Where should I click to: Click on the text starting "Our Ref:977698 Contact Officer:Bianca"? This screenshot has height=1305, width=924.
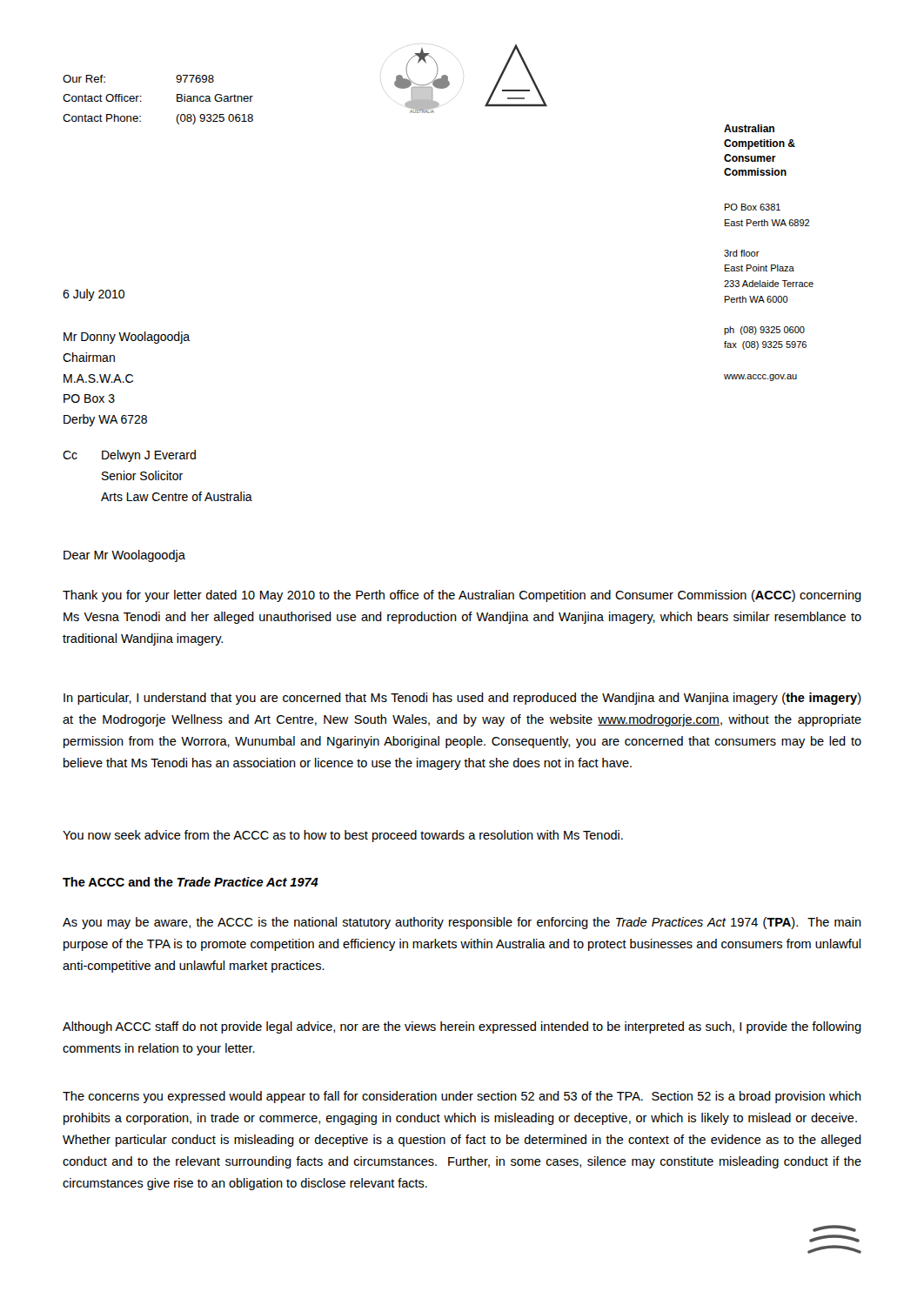[80, 79]
